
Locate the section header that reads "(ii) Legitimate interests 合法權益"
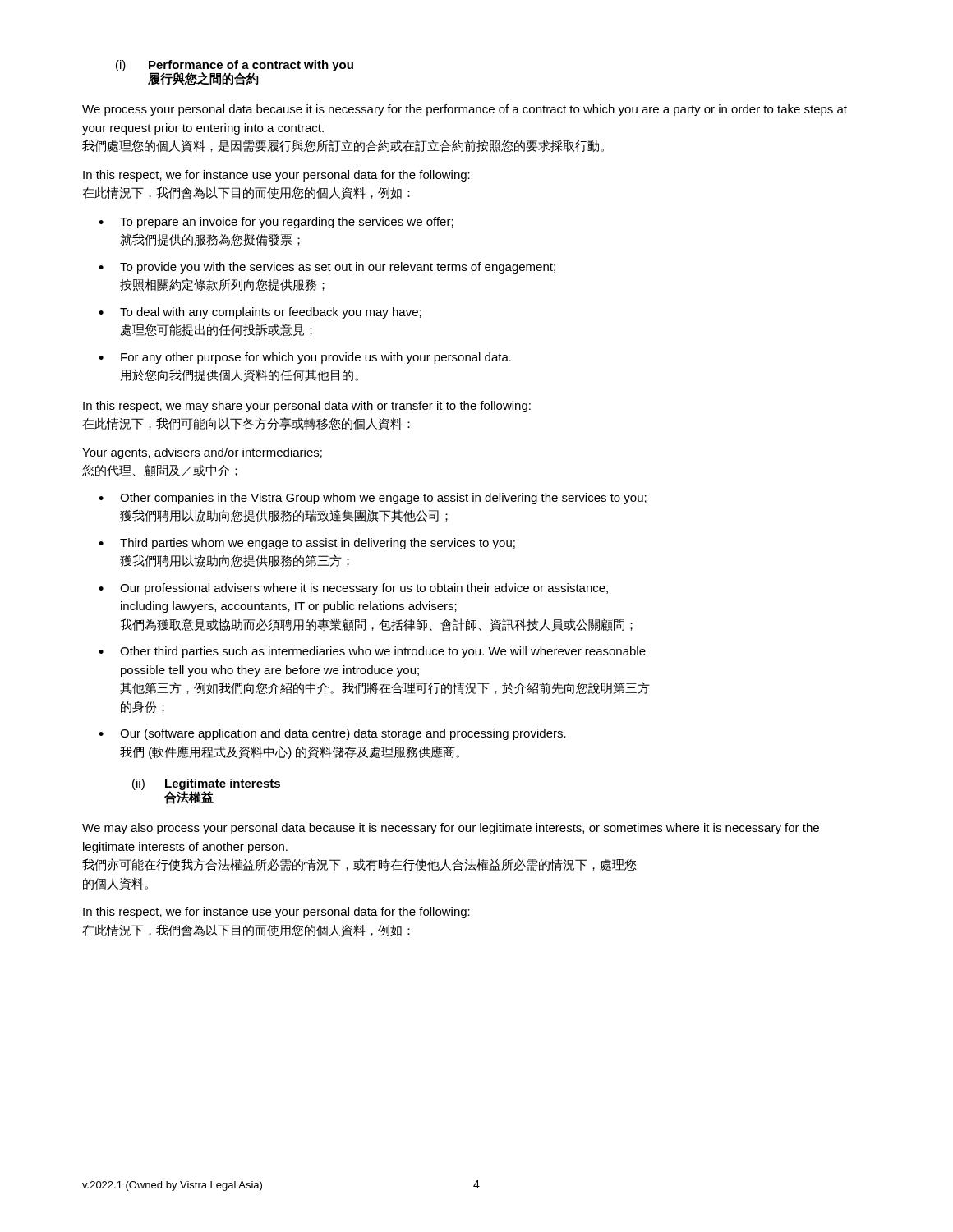pos(206,791)
